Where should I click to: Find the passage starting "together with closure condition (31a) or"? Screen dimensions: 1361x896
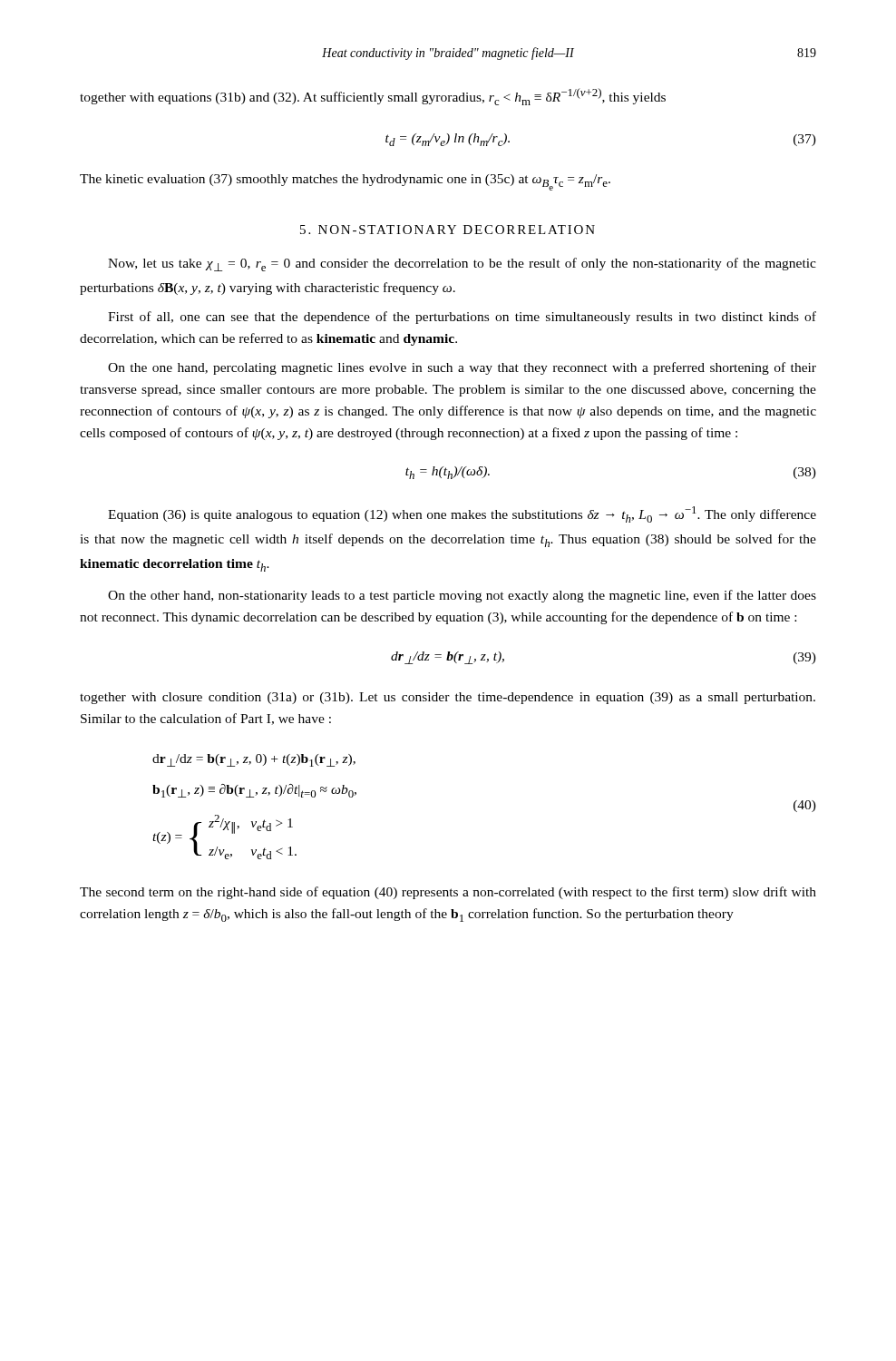(x=448, y=707)
